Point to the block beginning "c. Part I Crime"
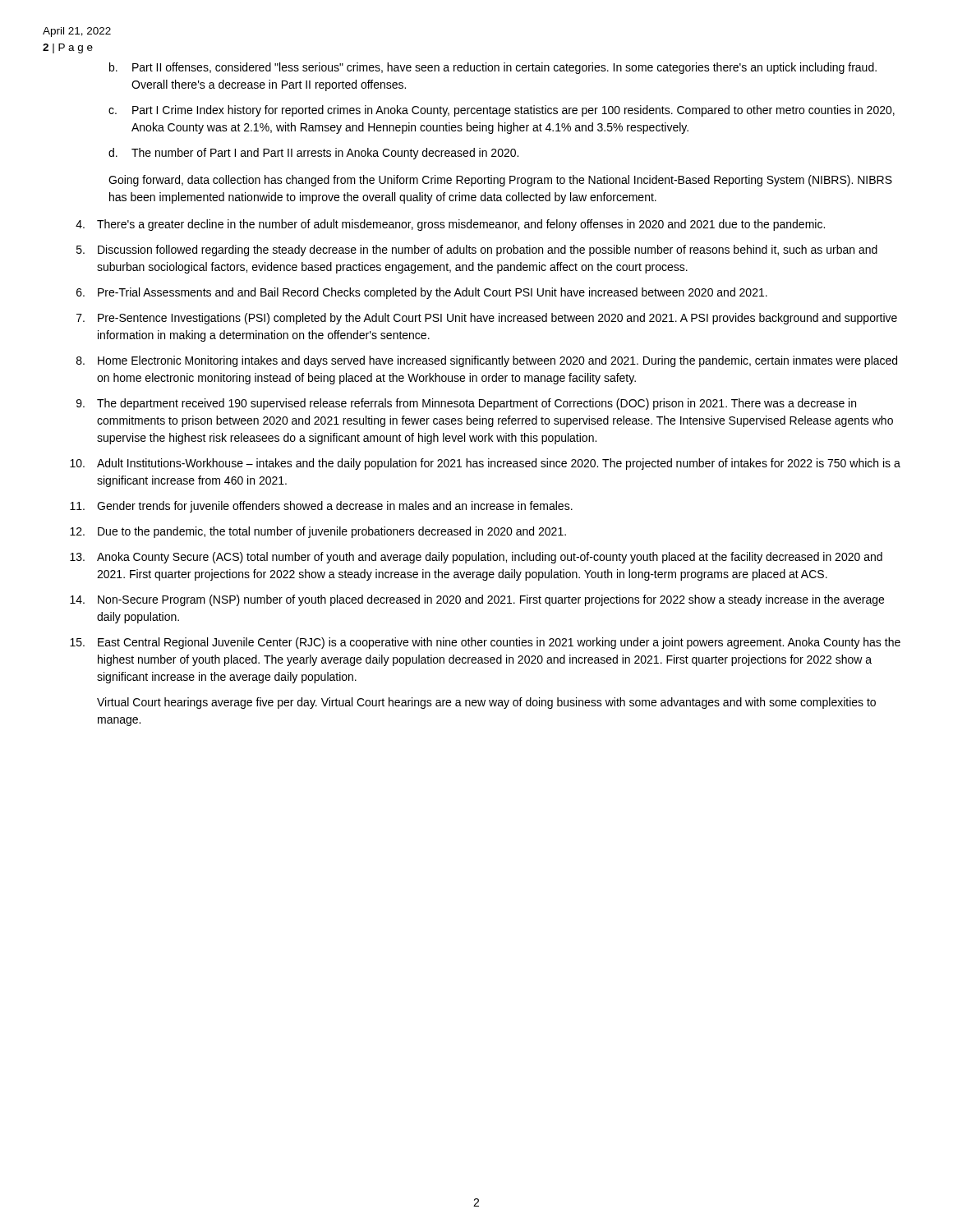 coord(509,119)
